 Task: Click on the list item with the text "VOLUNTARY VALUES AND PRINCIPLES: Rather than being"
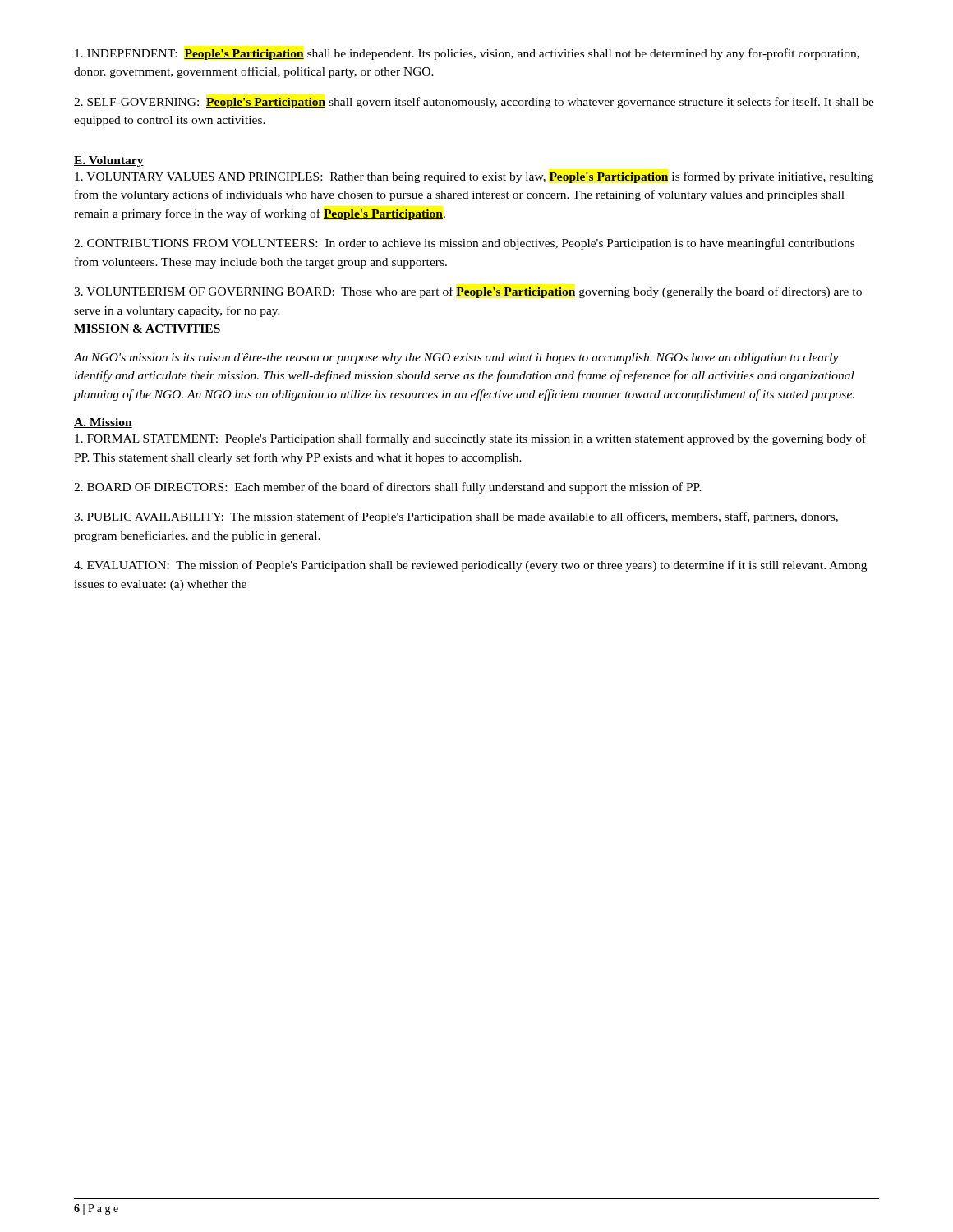click(476, 195)
